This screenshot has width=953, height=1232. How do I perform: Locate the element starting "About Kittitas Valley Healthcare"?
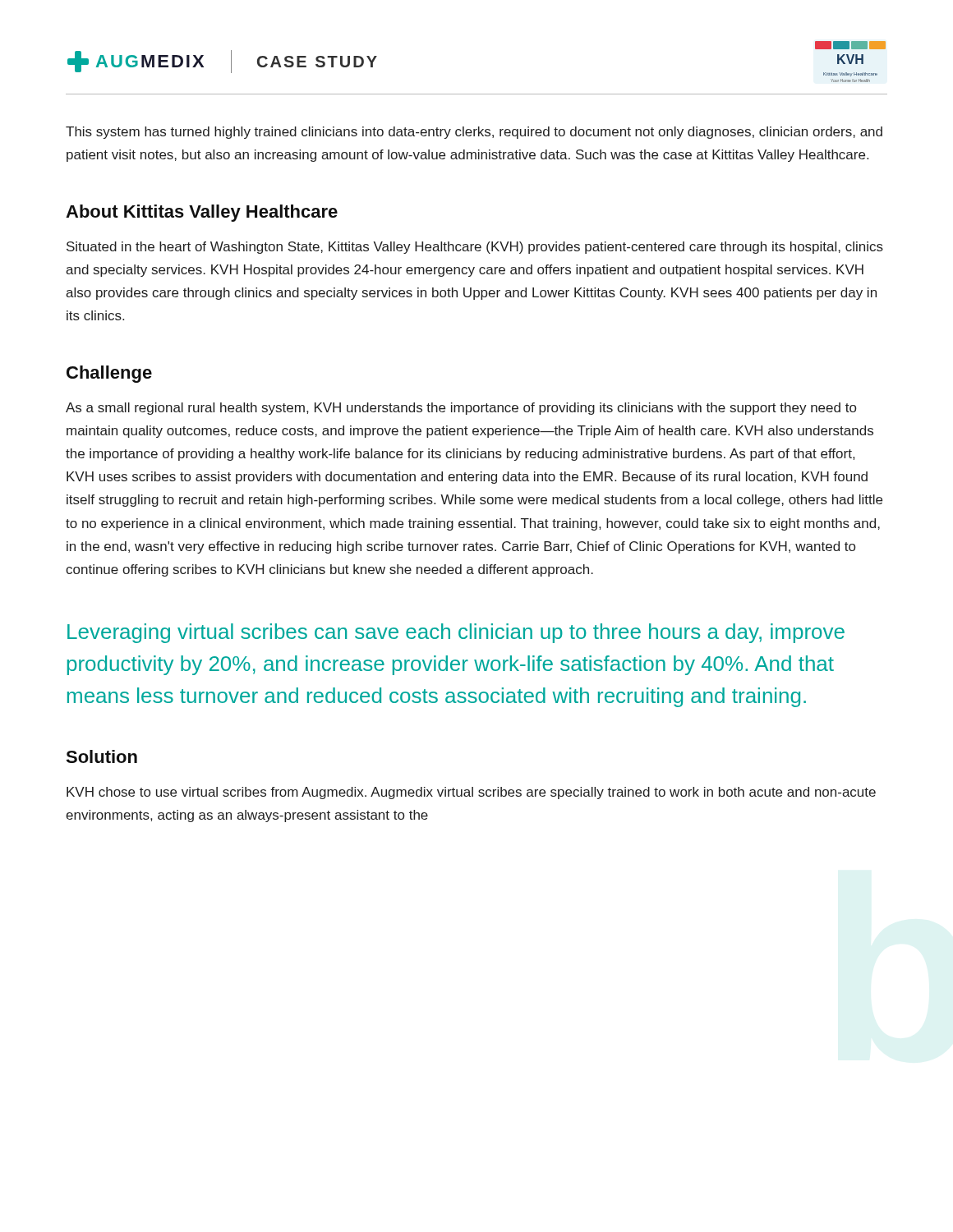coord(202,213)
